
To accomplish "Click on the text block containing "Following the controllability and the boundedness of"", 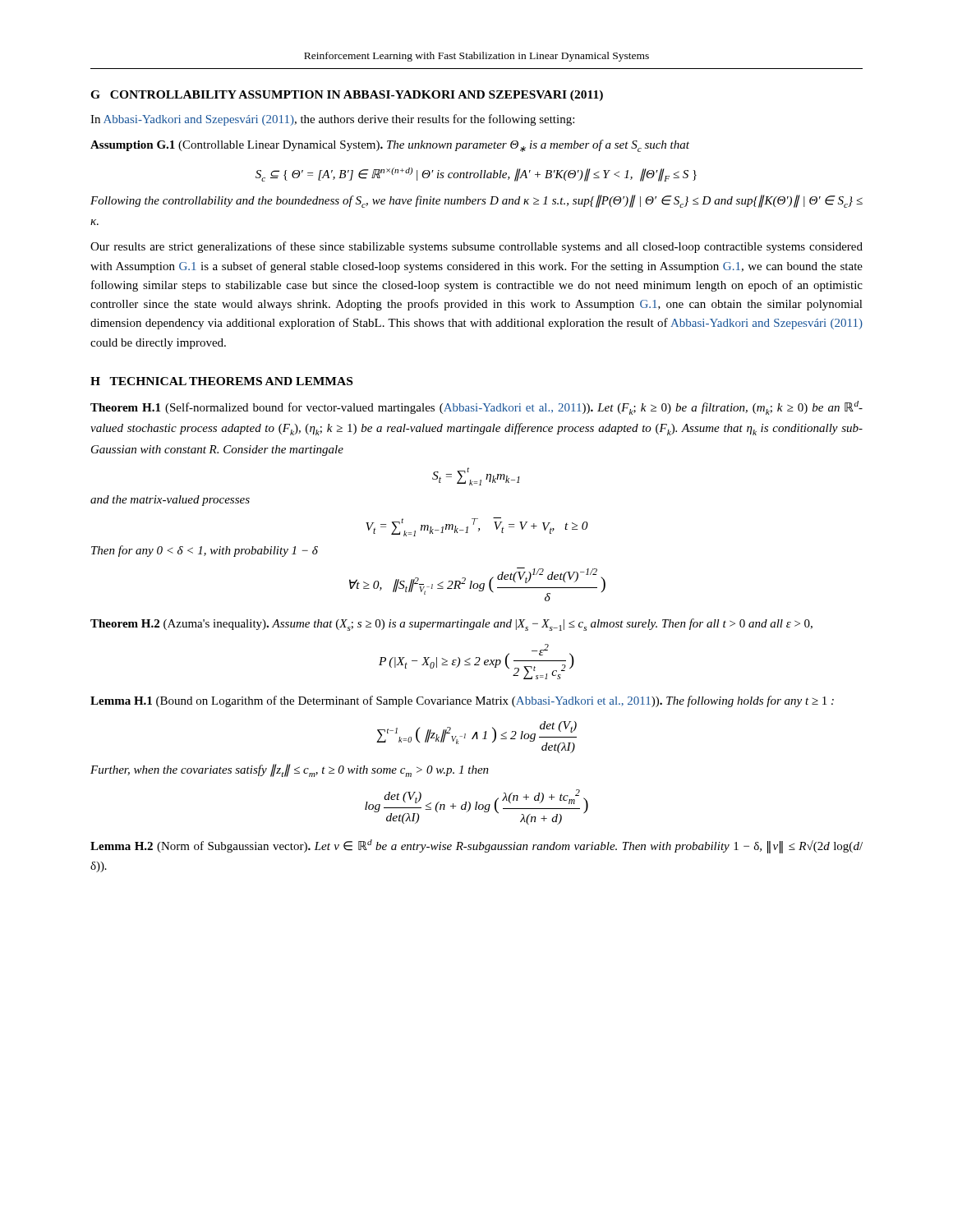I will (476, 211).
